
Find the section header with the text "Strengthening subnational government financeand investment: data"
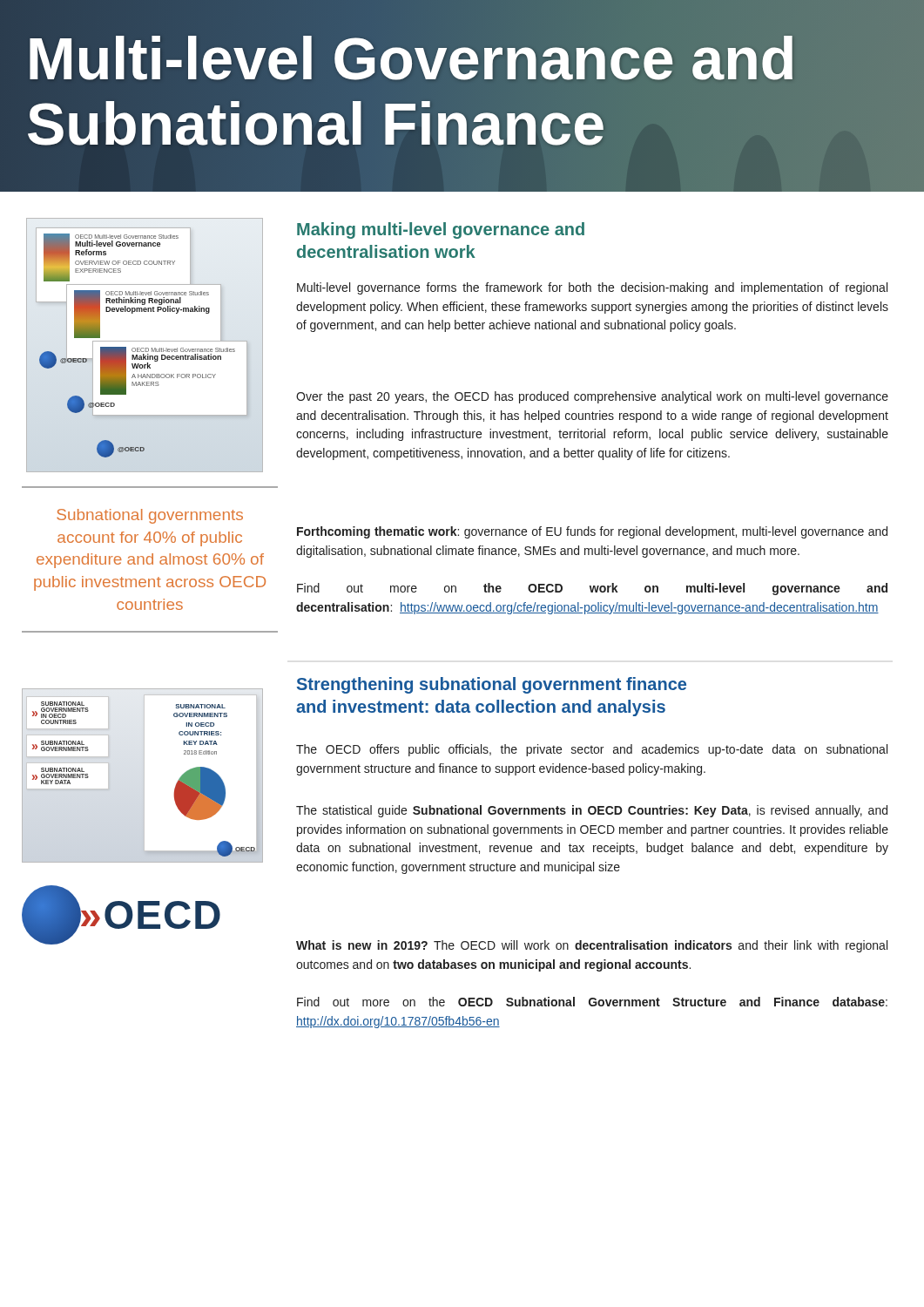point(492,695)
